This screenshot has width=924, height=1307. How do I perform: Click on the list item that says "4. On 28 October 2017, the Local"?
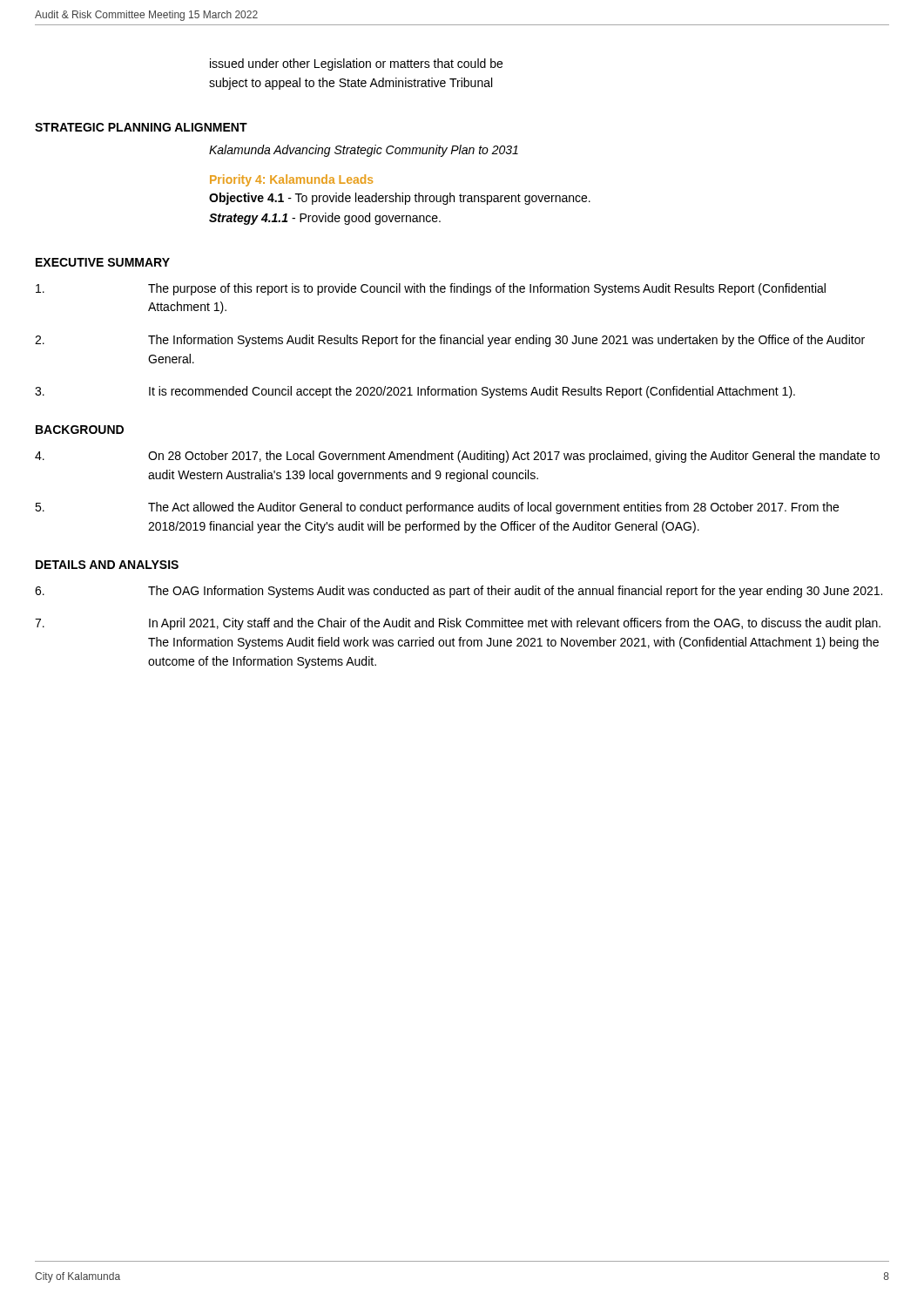[462, 466]
